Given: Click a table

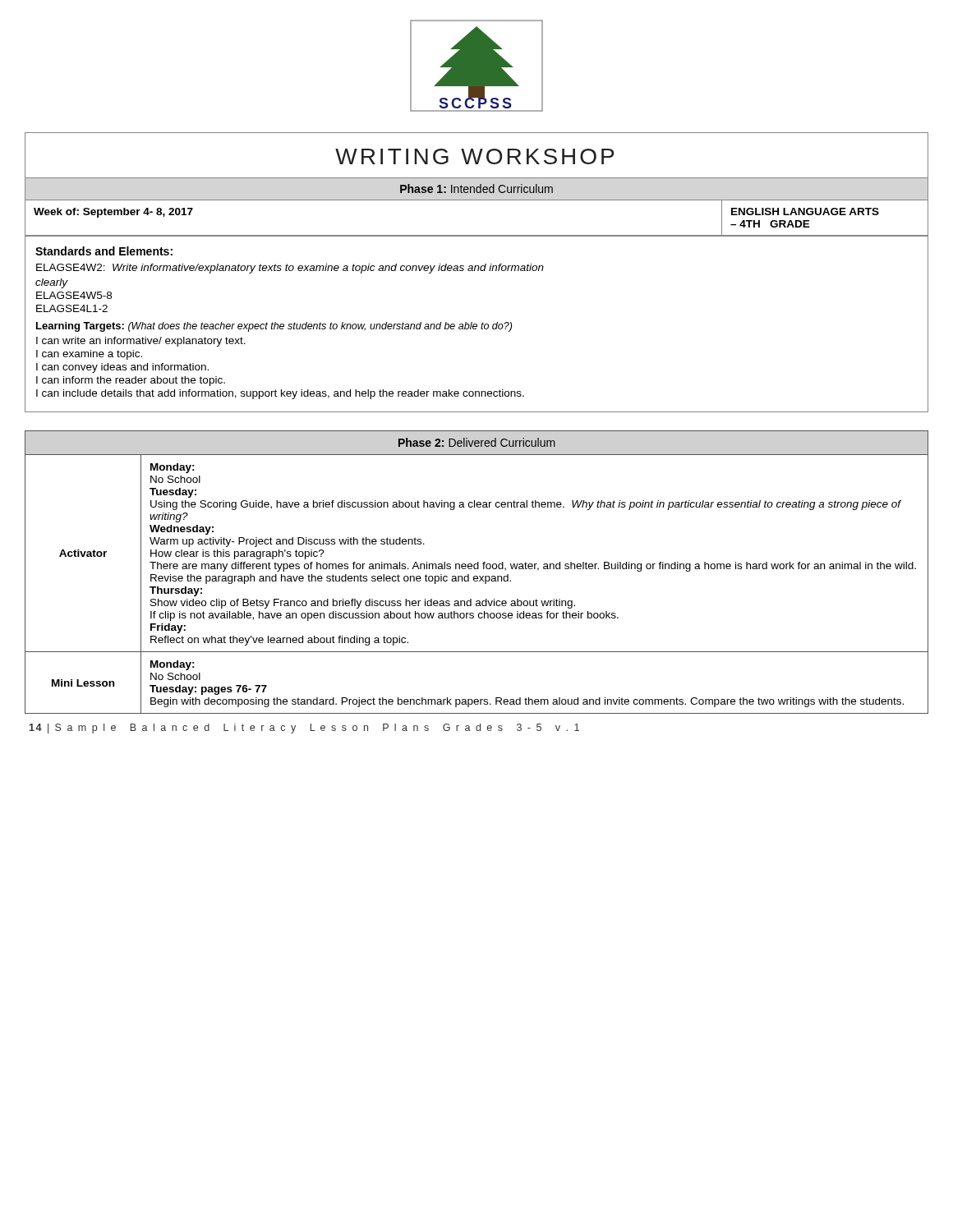Looking at the screenshot, I should coord(476,572).
